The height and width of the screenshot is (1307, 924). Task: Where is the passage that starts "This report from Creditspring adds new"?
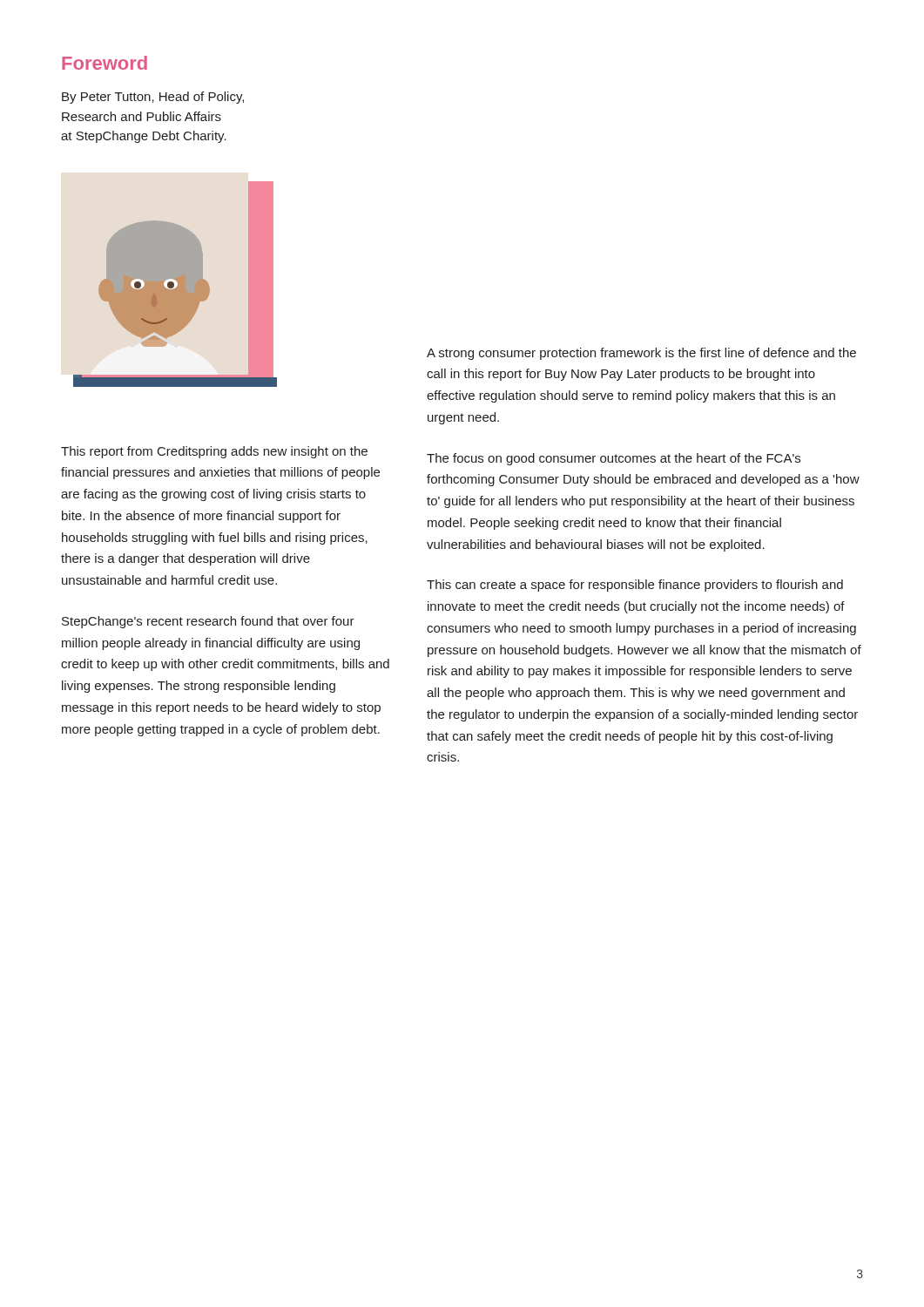tap(221, 515)
